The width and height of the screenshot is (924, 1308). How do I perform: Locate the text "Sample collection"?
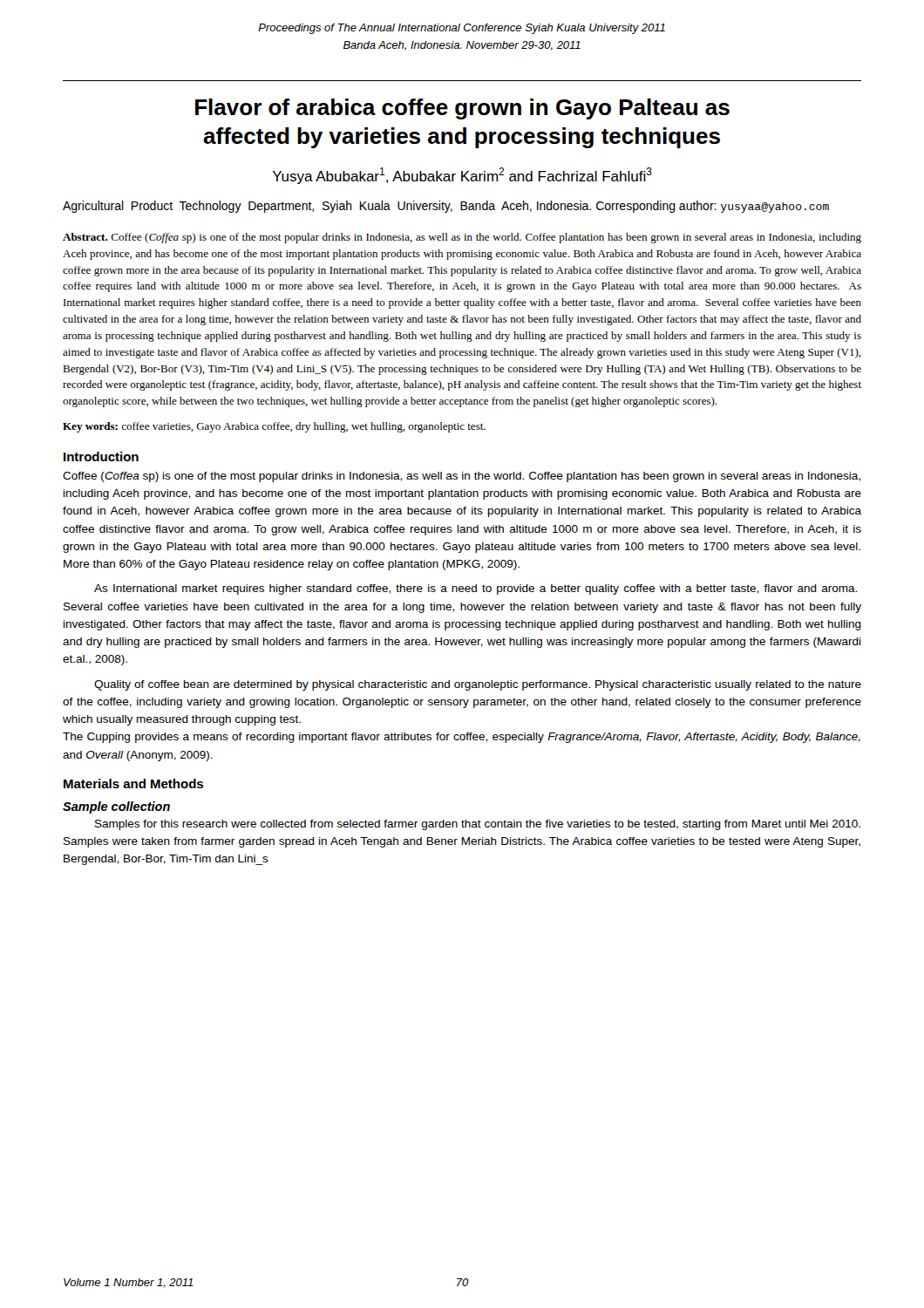tap(116, 807)
